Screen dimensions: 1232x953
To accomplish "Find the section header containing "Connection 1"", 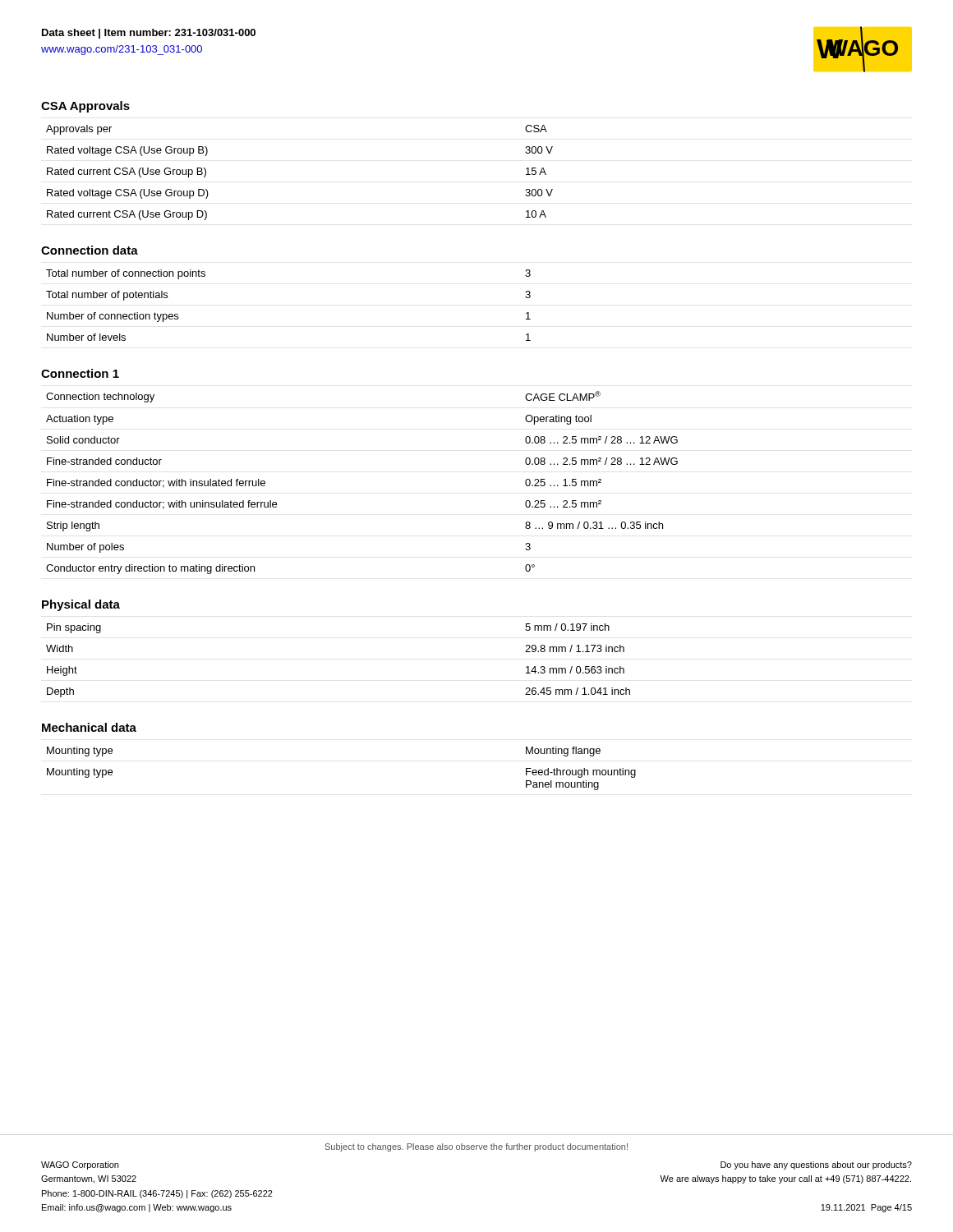I will tap(80, 373).
